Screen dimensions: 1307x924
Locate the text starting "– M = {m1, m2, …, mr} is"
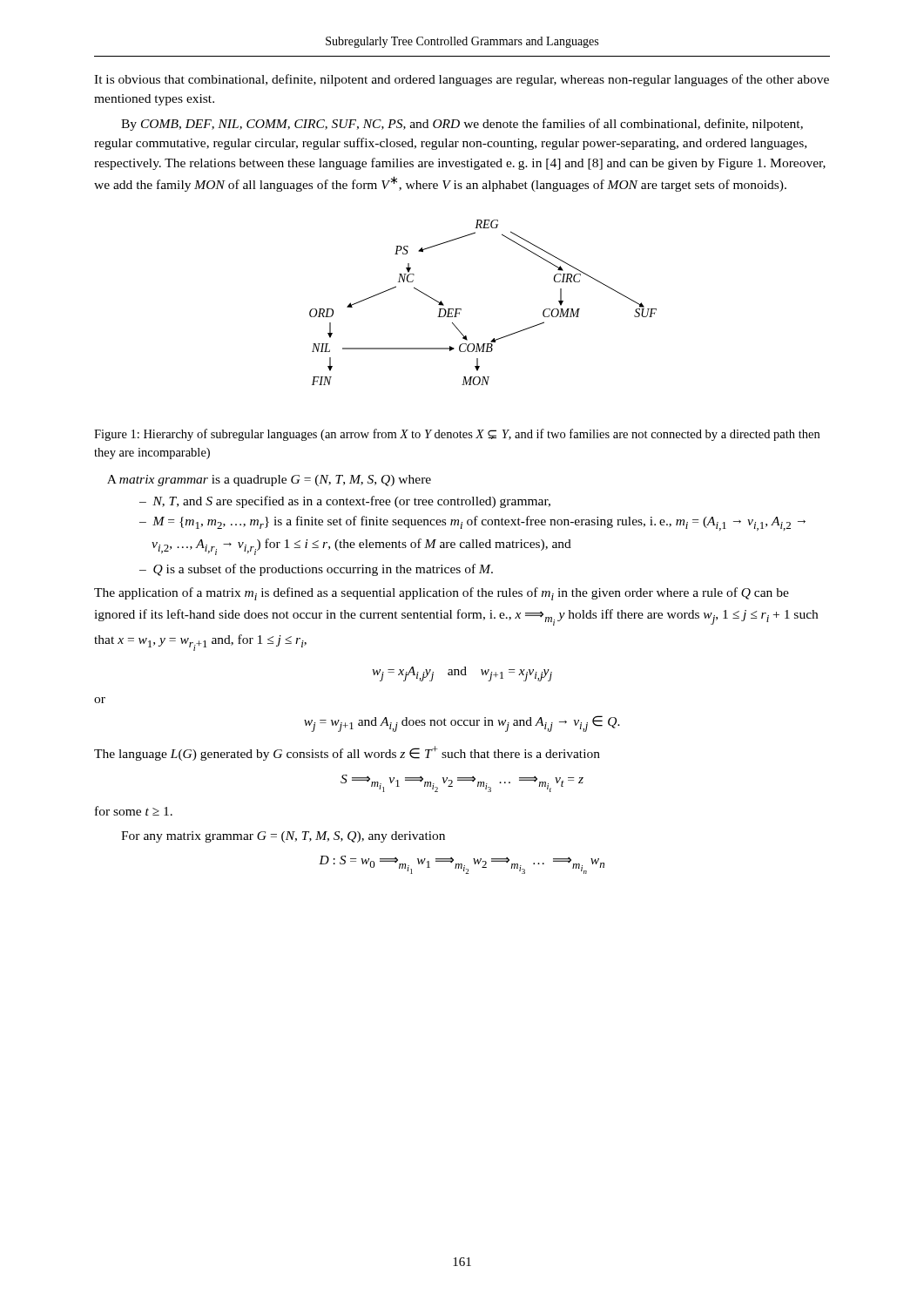click(x=474, y=535)
